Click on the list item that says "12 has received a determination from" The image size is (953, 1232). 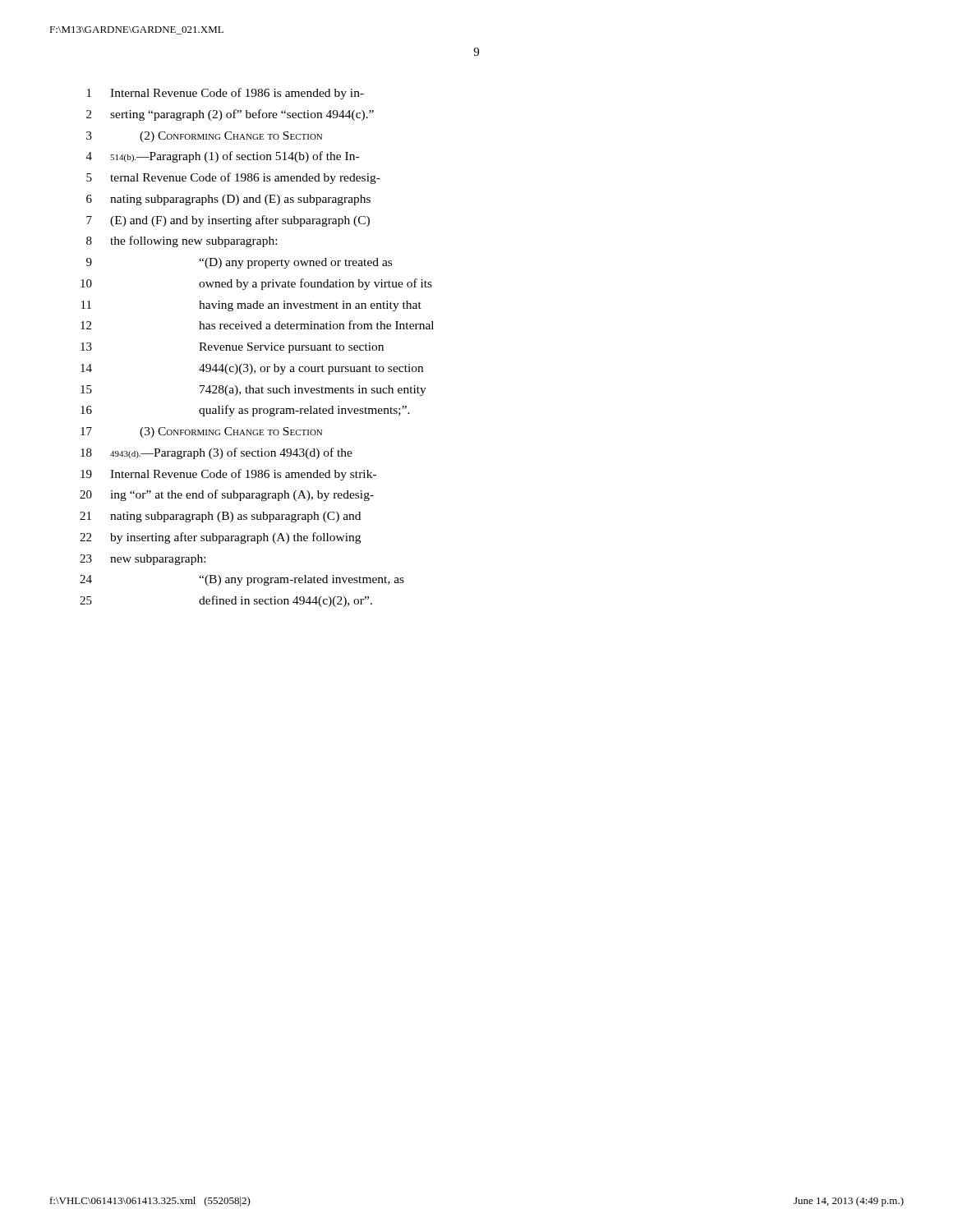pos(257,325)
